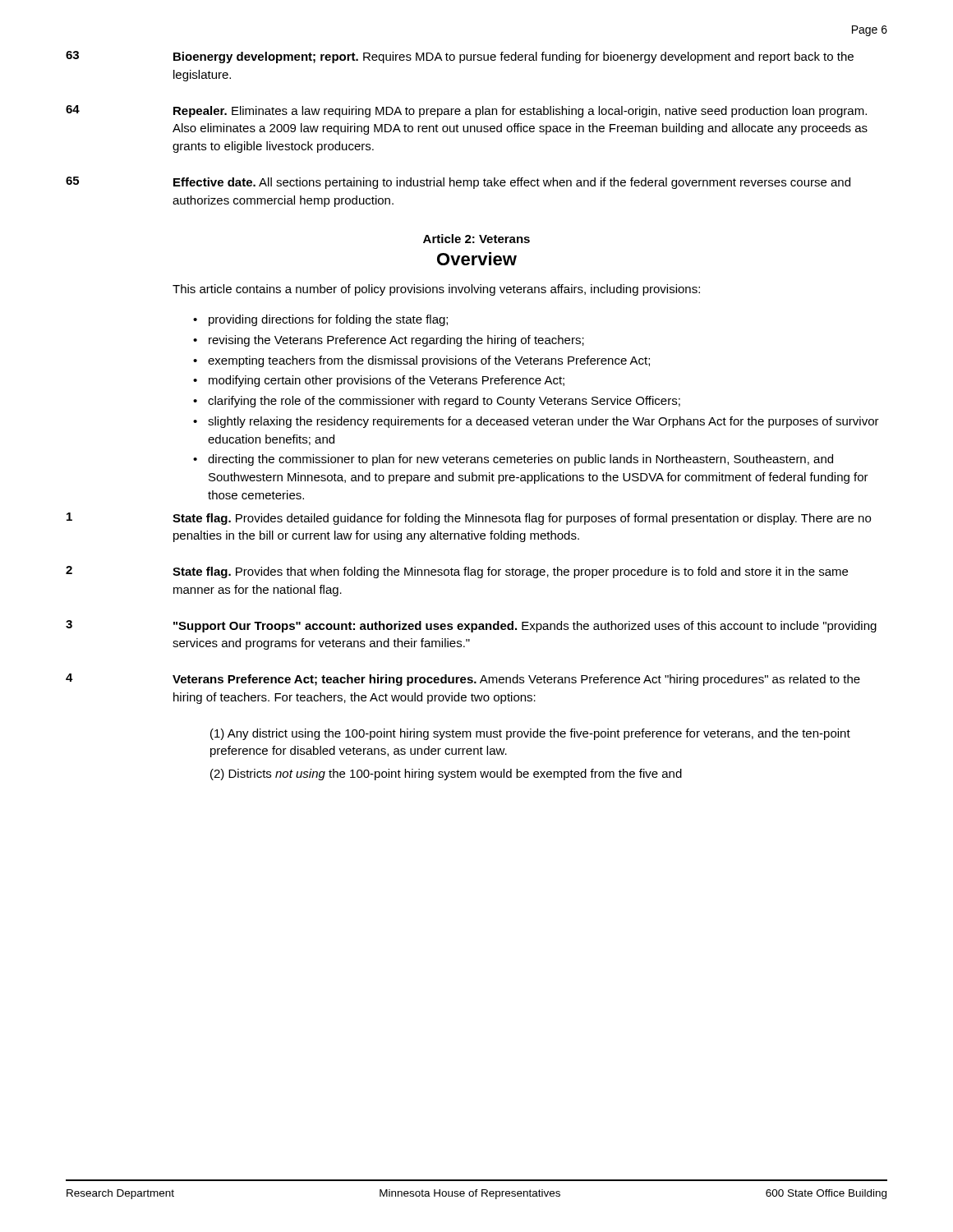Click on the list item that reads "4 Veterans Preference Act; teacher hiring procedures."
Image resolution: width=953 pixels, height=1232 pixels.
[476, 688]
